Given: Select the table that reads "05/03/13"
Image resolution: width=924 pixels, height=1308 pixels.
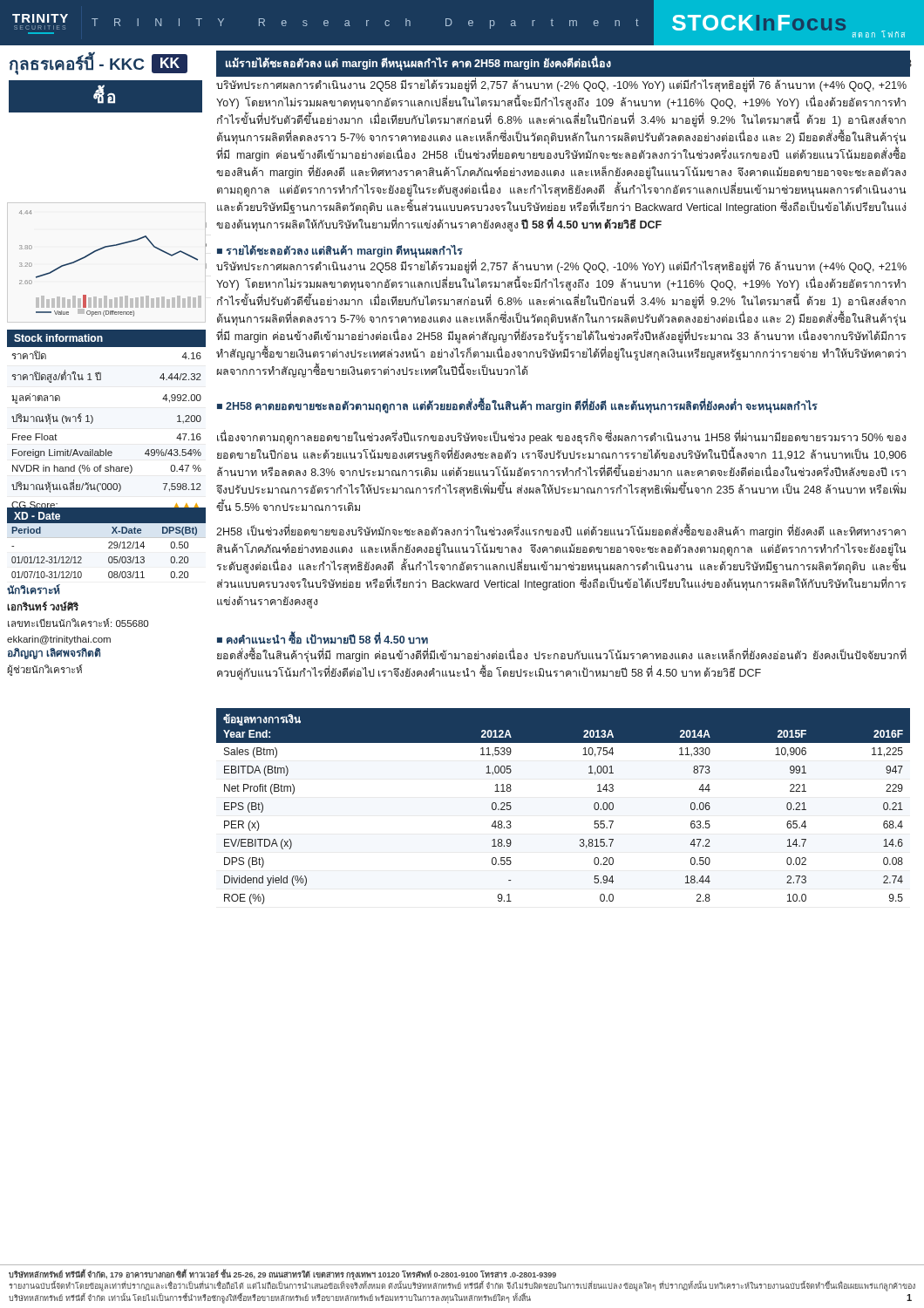Looking at the screenshot, I should click(106, 553).
